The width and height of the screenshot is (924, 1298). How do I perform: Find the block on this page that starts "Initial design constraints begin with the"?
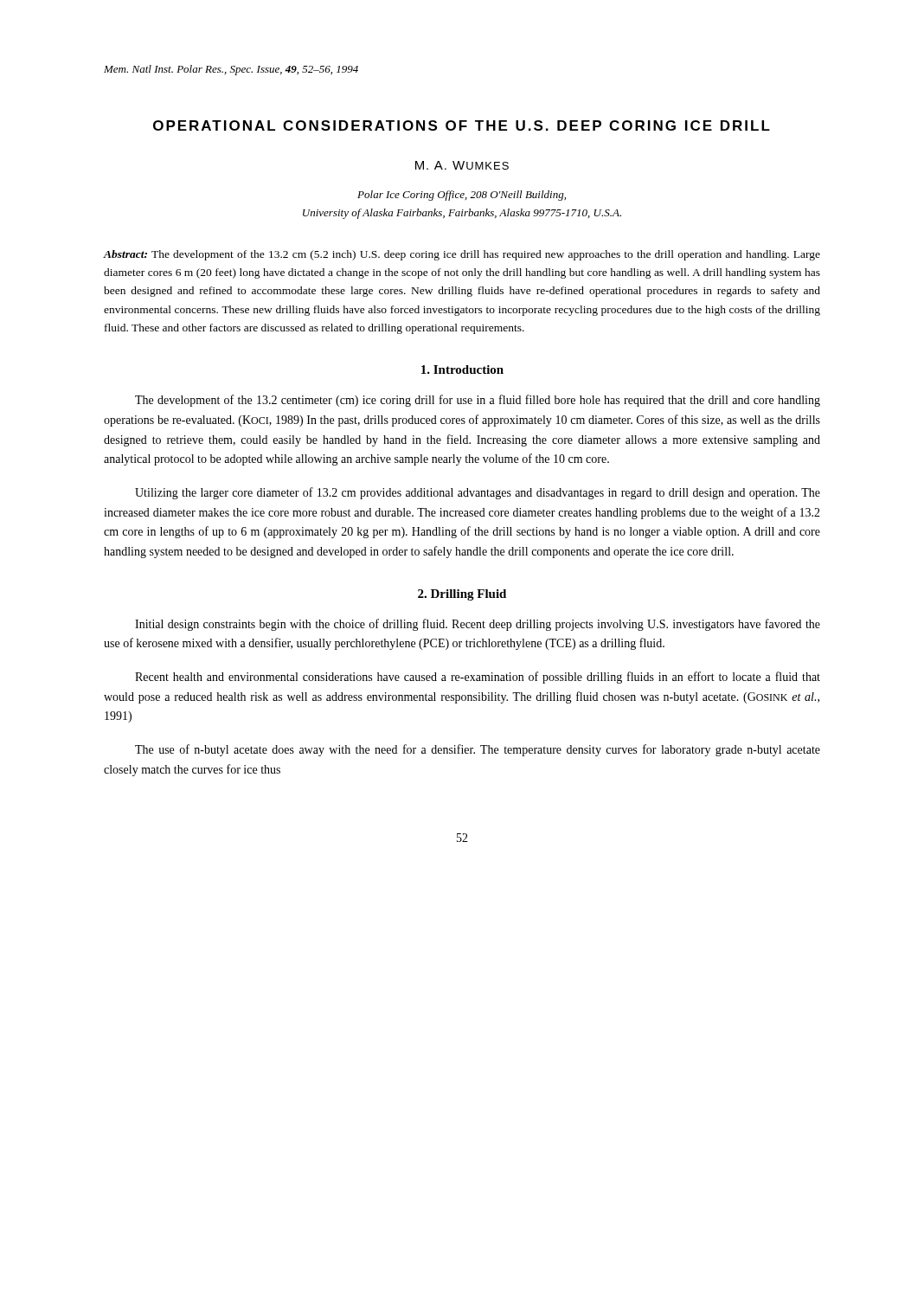tap(462, 634)
